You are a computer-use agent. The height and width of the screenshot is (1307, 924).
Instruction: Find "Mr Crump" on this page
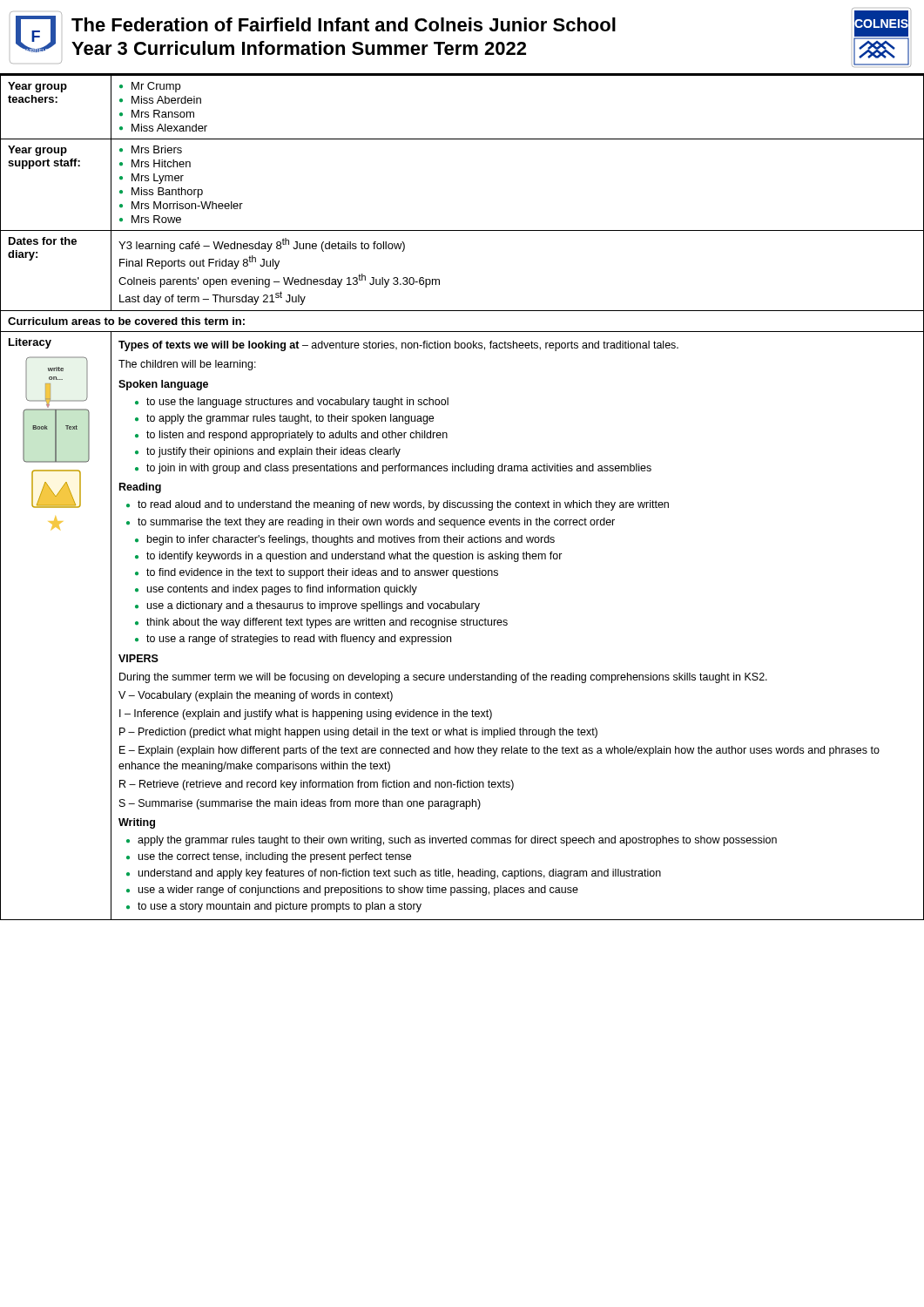[517, 86]
